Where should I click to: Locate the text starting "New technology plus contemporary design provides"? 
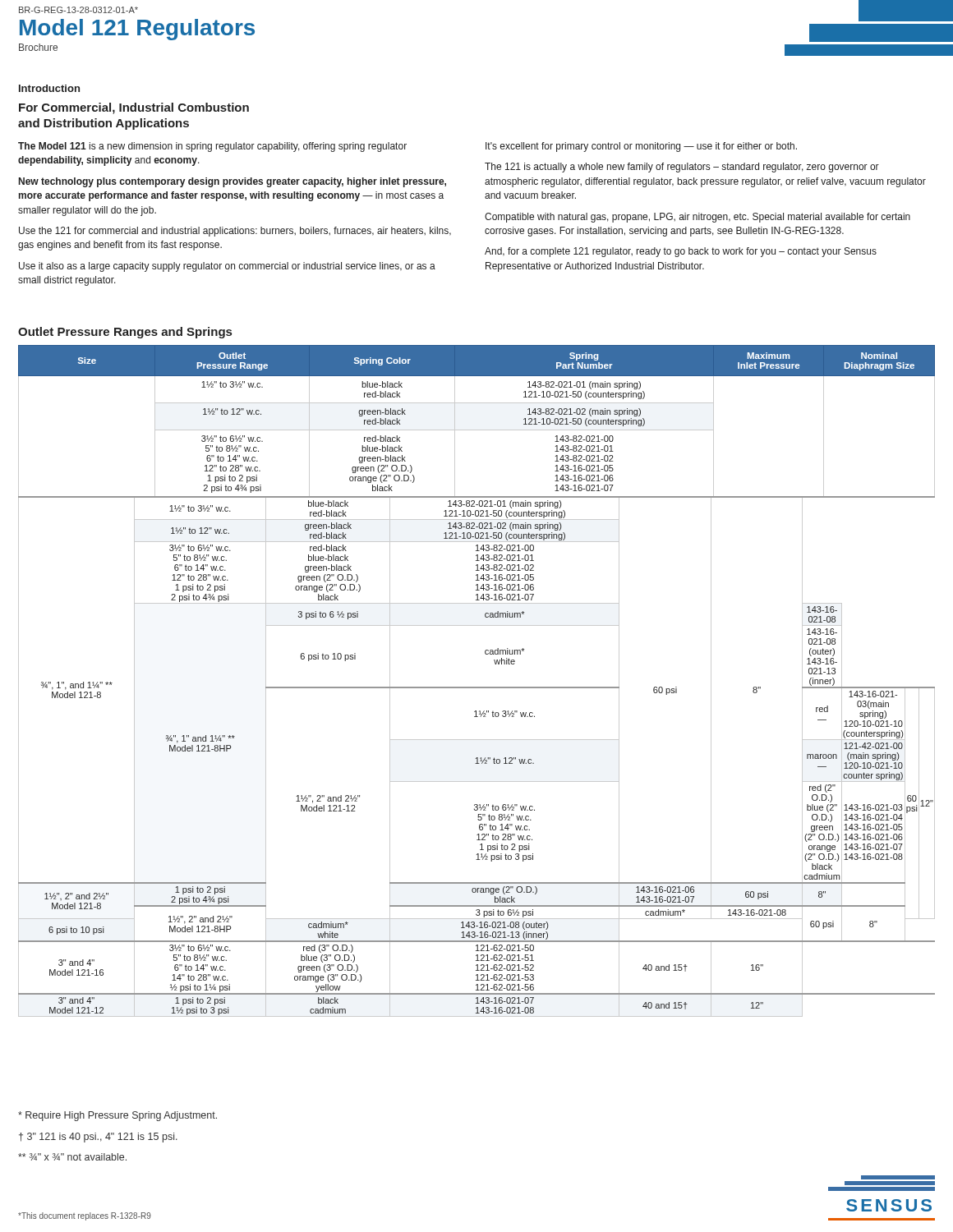232,196
